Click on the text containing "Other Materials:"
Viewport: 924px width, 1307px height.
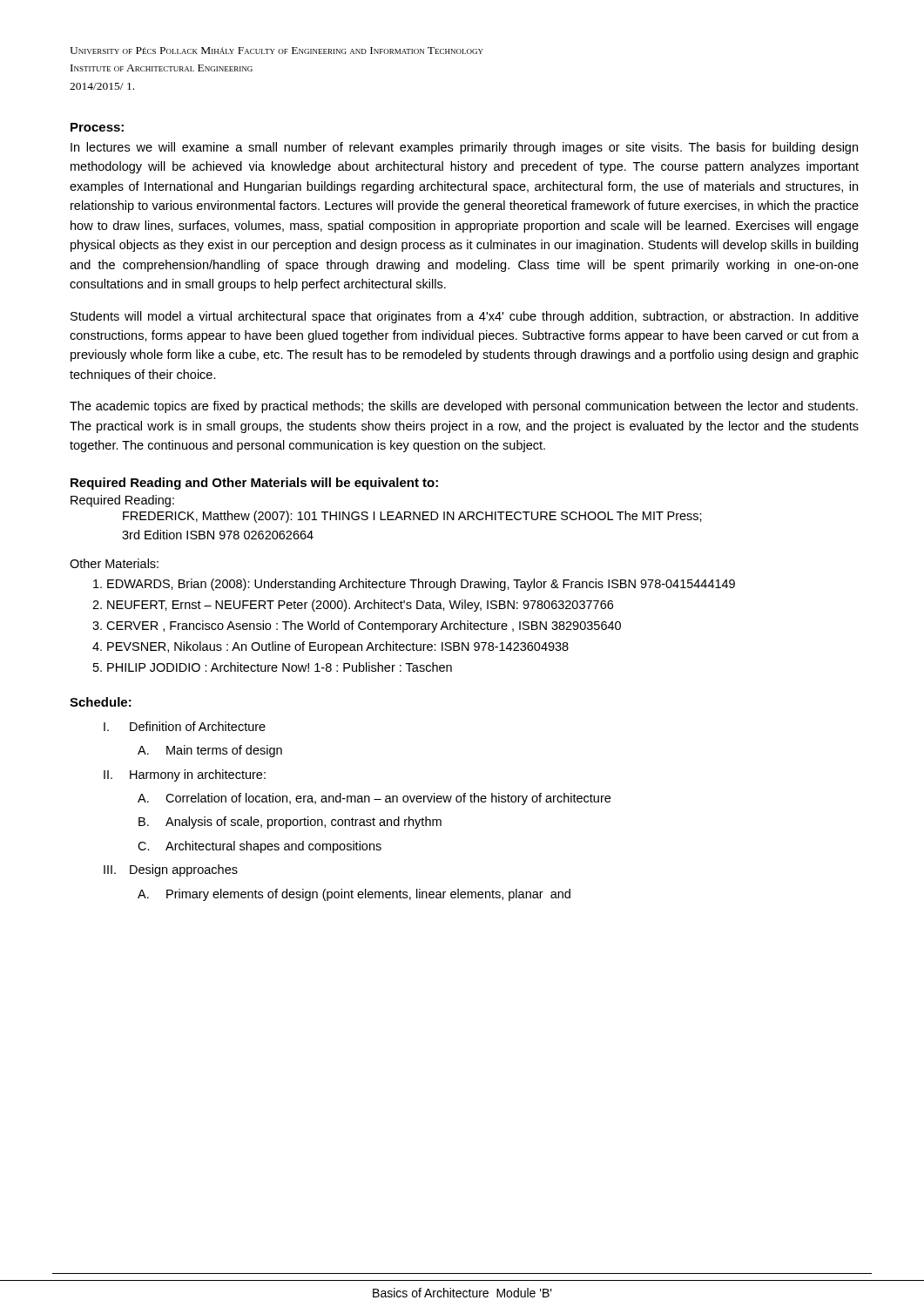click(115, 564)
